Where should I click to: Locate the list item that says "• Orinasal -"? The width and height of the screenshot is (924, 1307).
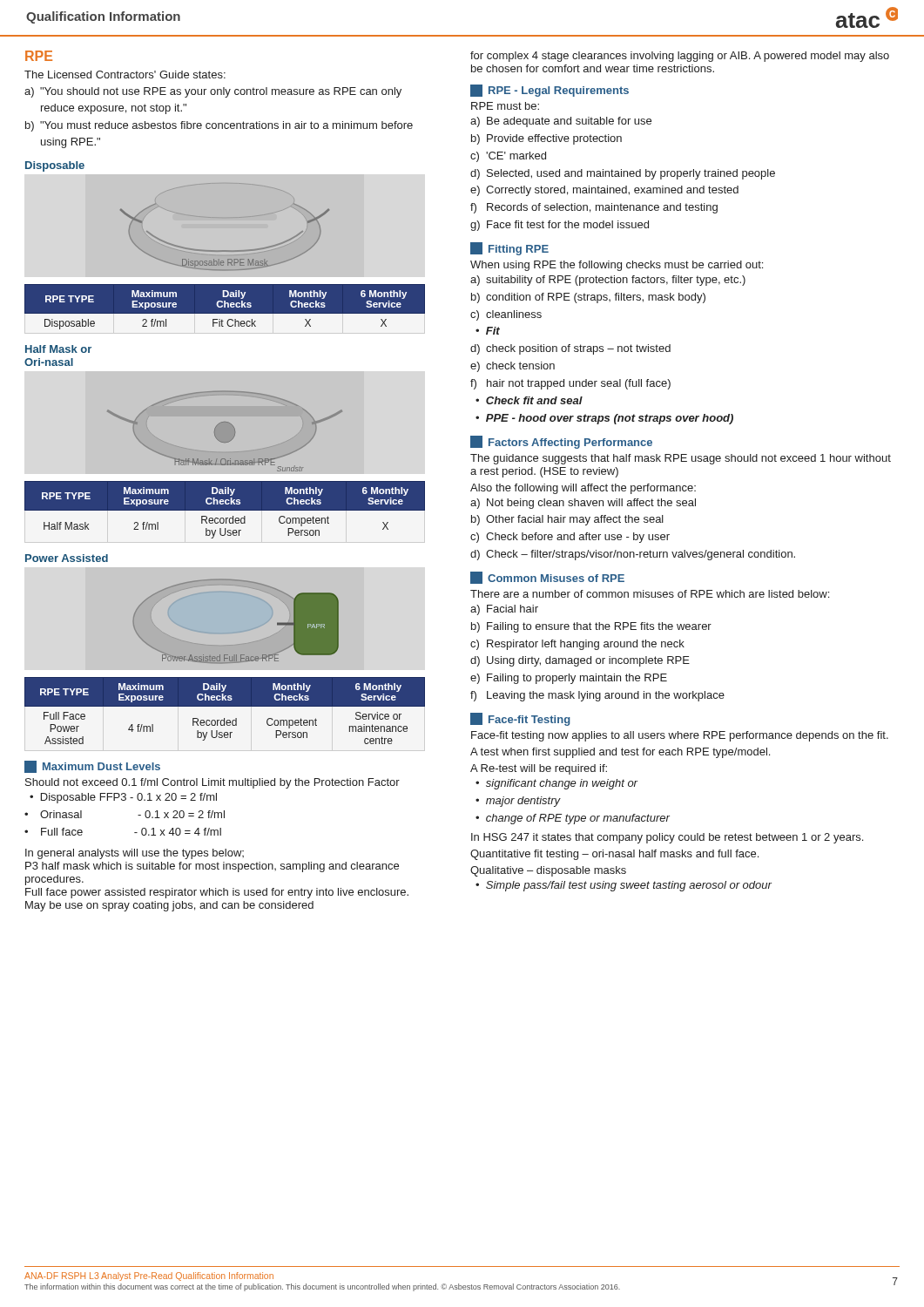(x=57, y=814)
